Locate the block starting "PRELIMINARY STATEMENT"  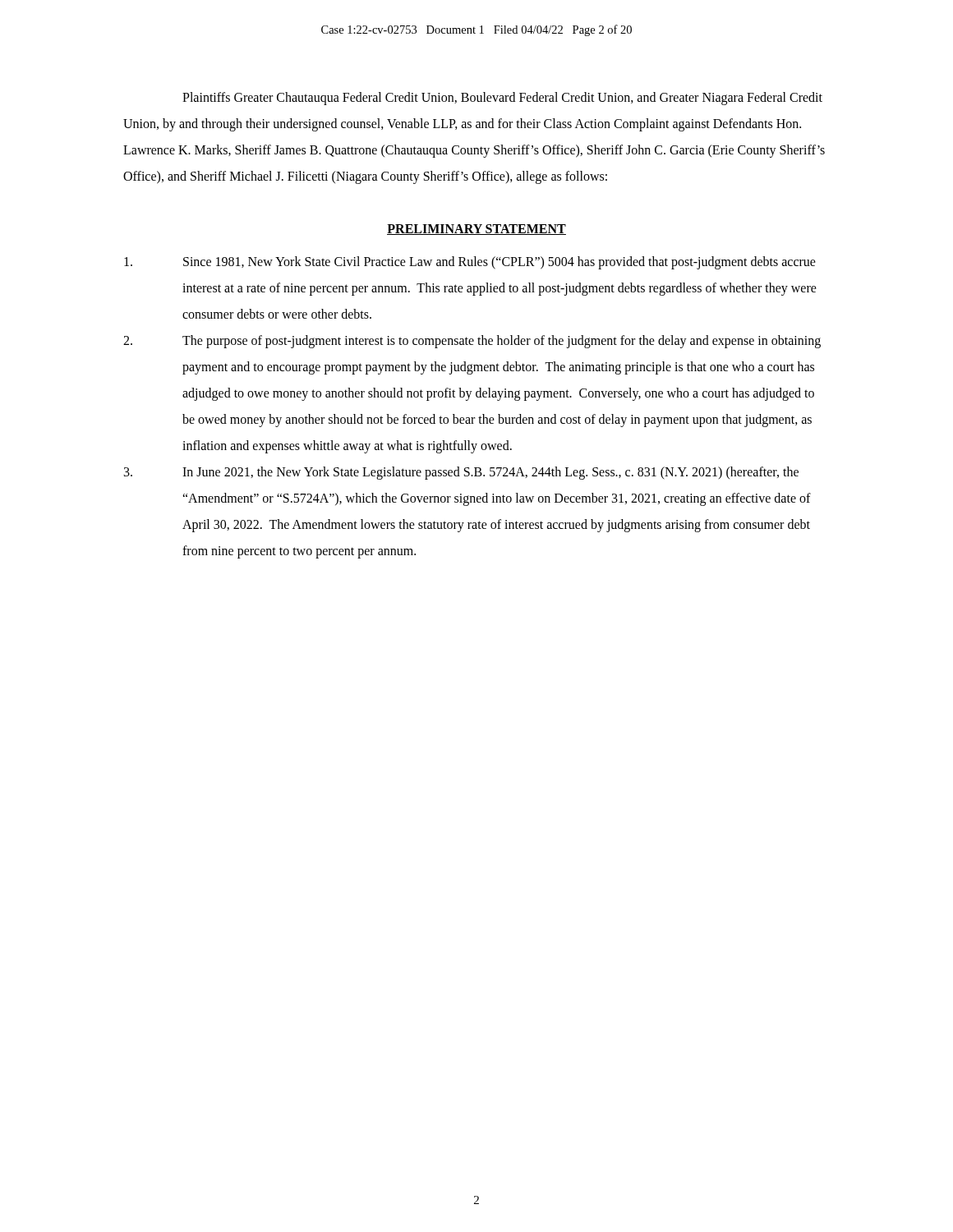coord(476,229)
